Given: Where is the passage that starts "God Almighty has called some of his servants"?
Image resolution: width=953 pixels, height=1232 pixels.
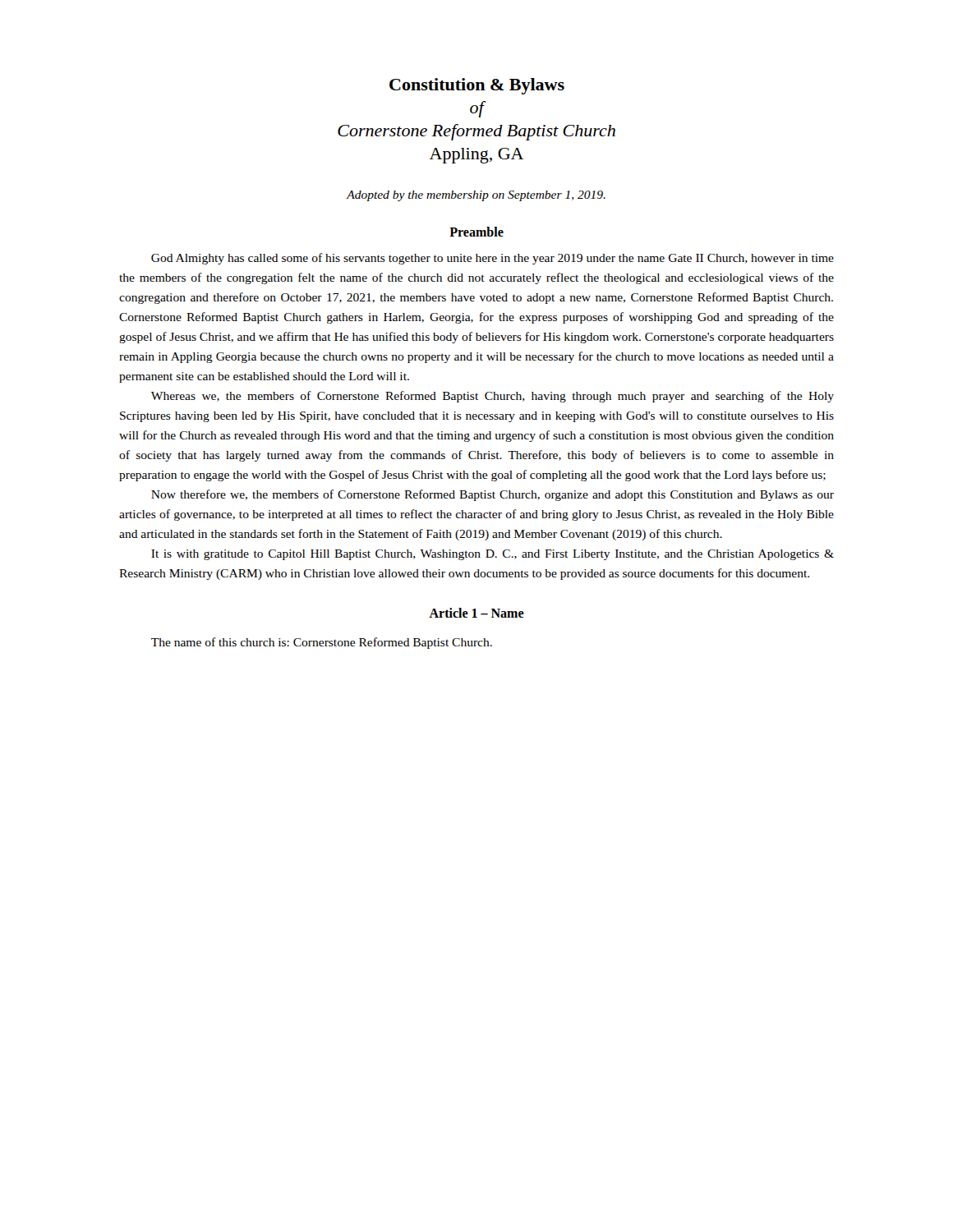Looking at the screenshot, I should [476, 416].
